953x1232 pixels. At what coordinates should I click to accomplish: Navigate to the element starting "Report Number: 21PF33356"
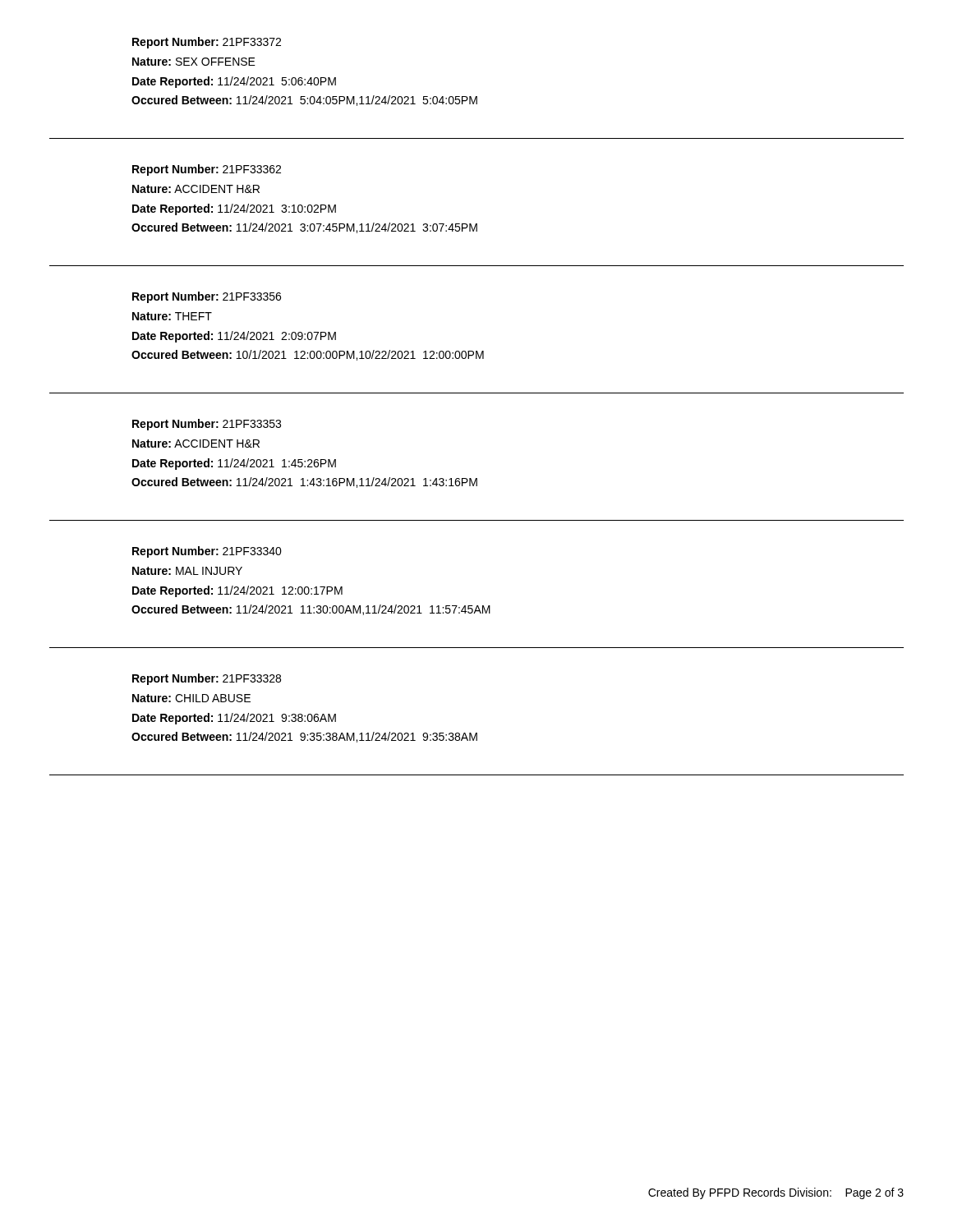pos(207,297)
